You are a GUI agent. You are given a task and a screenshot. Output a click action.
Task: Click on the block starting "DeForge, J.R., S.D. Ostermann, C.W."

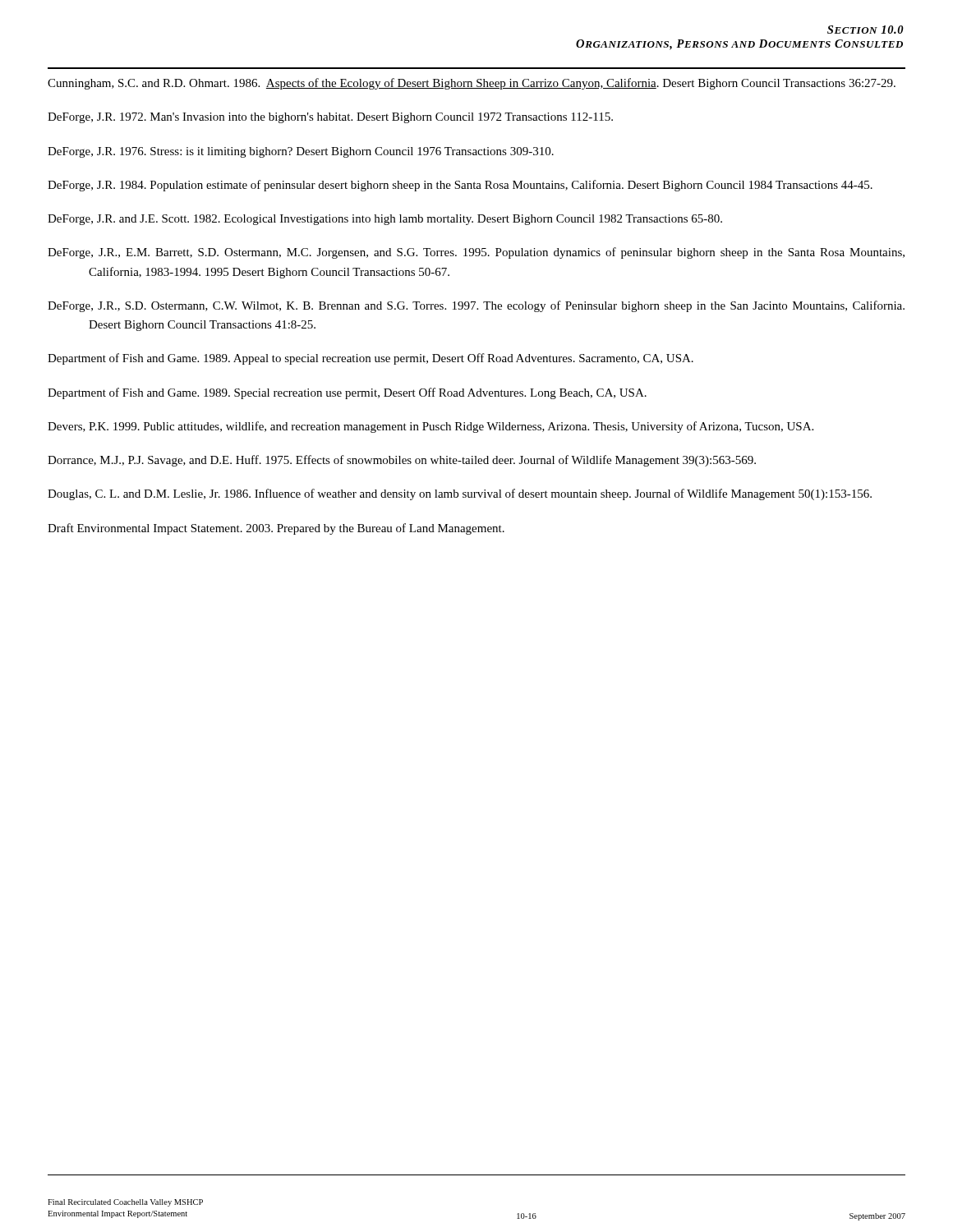coord(476,315)
